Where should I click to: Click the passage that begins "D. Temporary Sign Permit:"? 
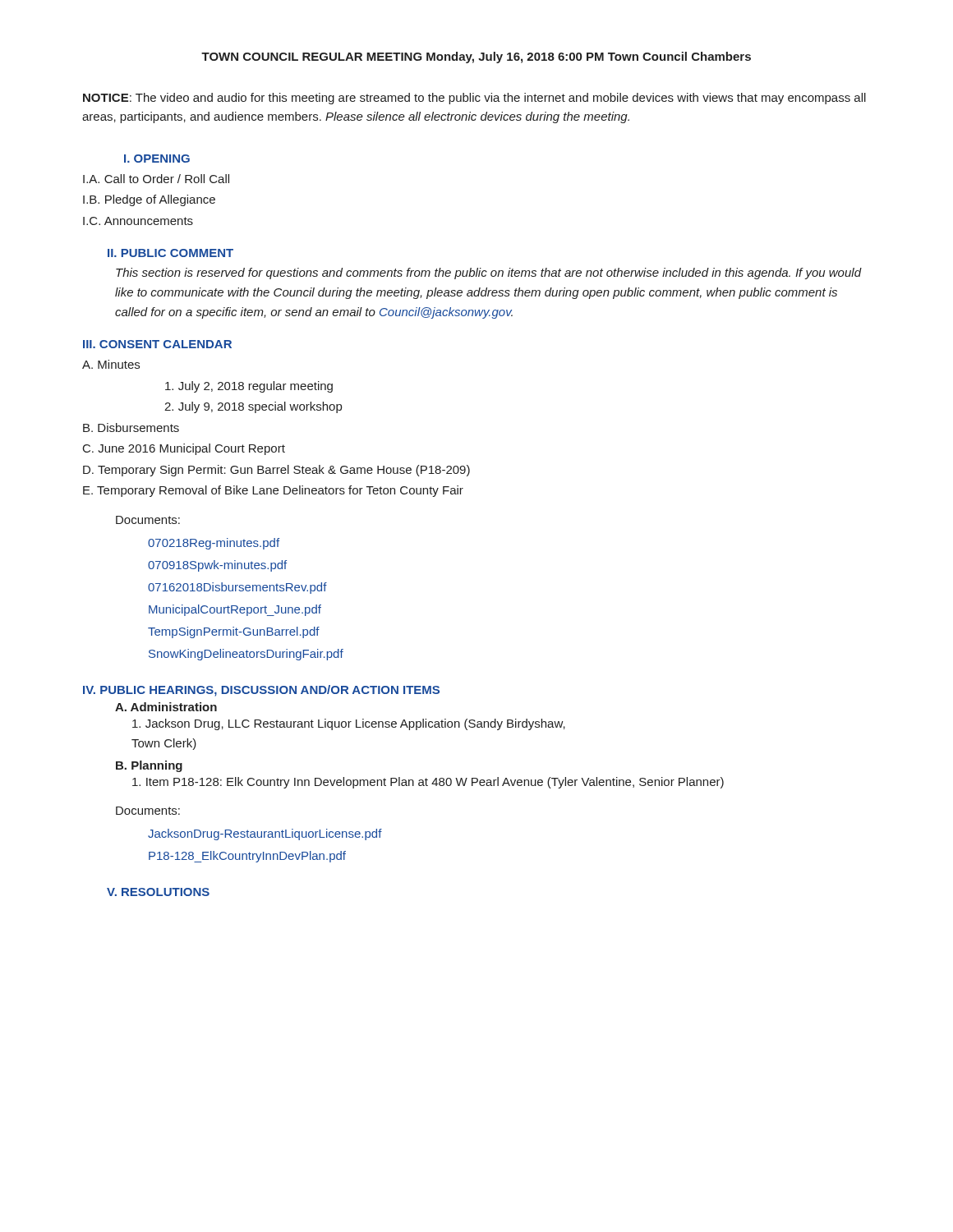coord(276,469)
